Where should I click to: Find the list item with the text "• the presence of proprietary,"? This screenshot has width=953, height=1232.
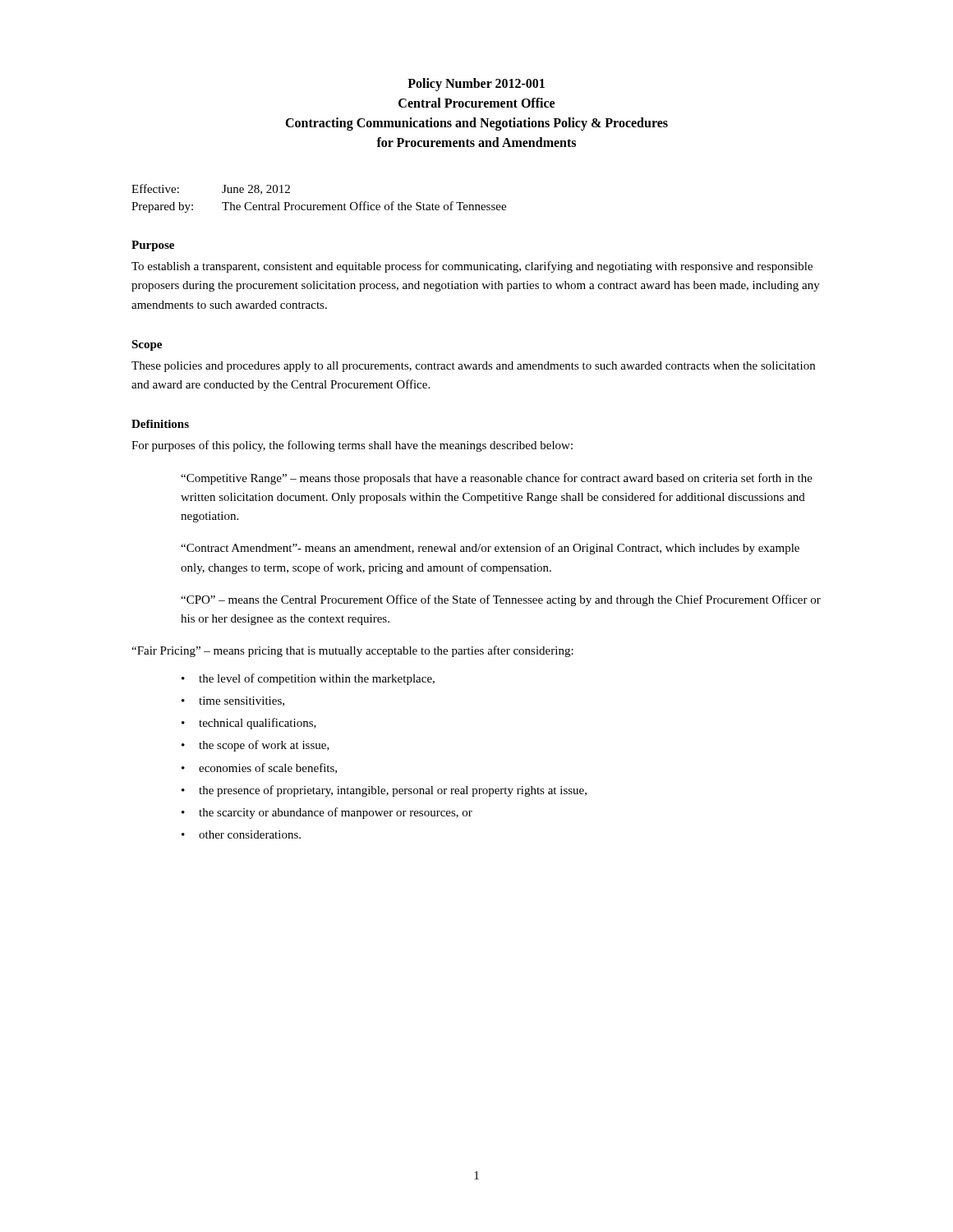pos(501,790)
